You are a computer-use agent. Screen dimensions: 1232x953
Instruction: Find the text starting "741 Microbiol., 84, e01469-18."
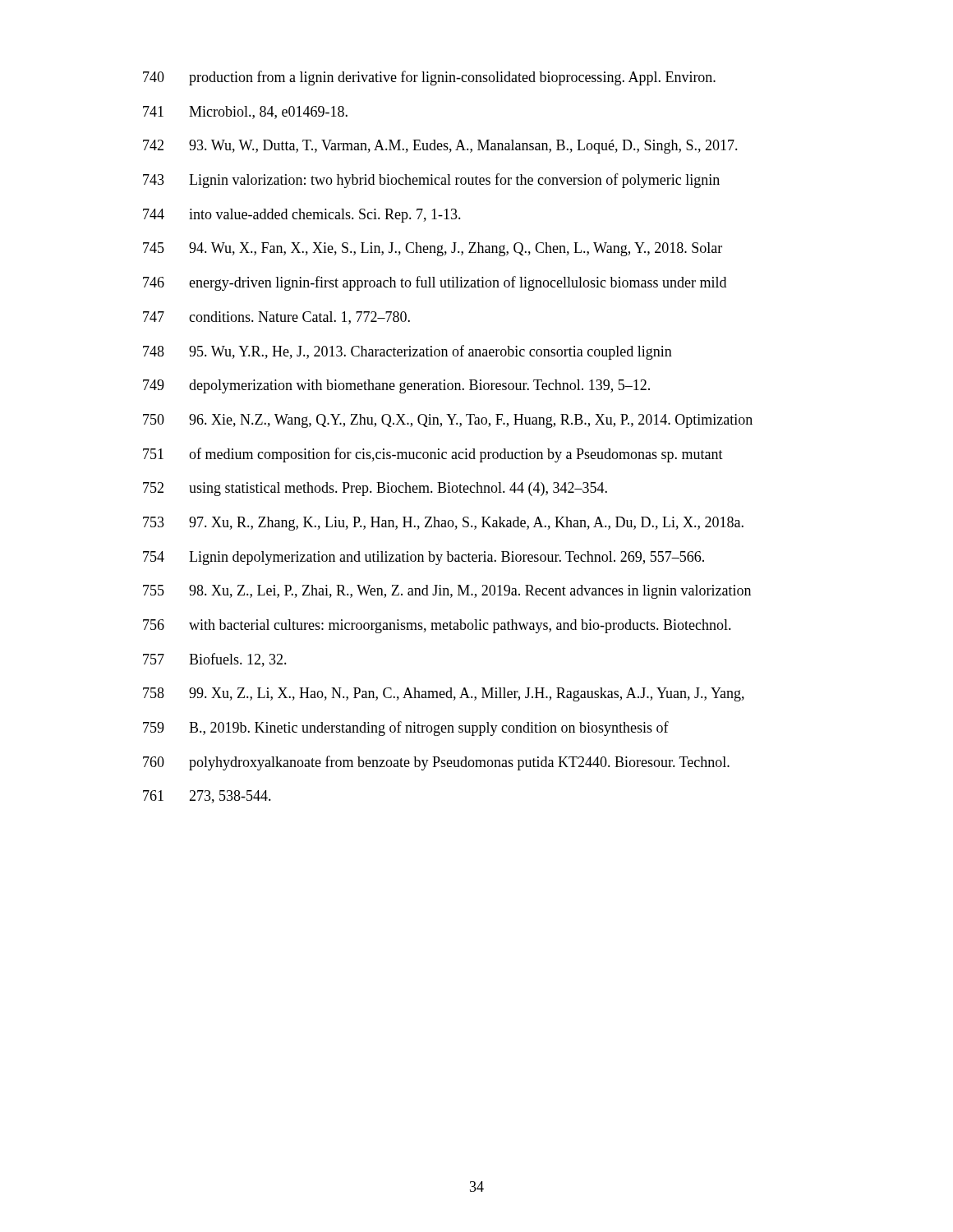click(245, 113)
